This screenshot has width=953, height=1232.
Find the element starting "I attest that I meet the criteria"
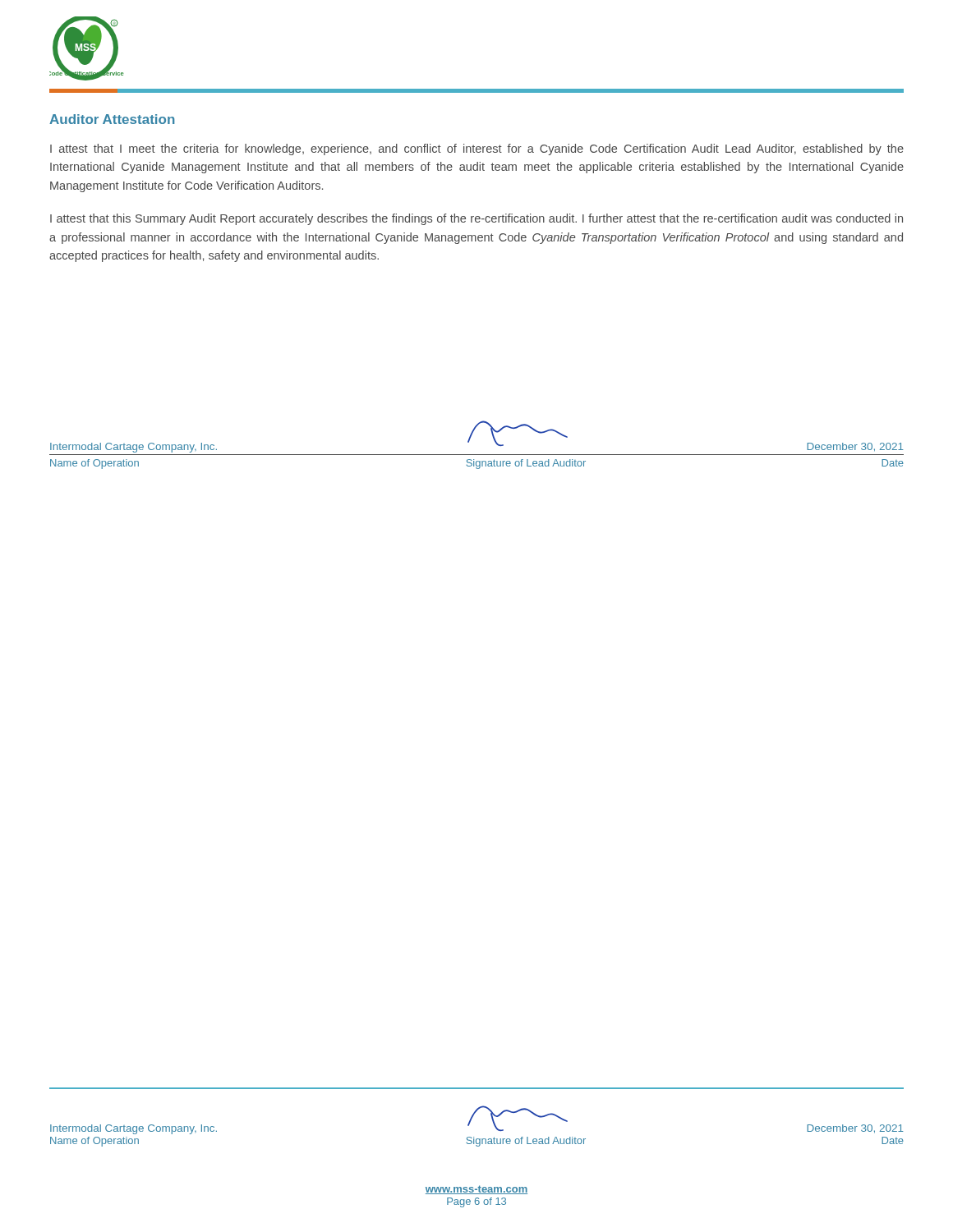pos(476,167)
